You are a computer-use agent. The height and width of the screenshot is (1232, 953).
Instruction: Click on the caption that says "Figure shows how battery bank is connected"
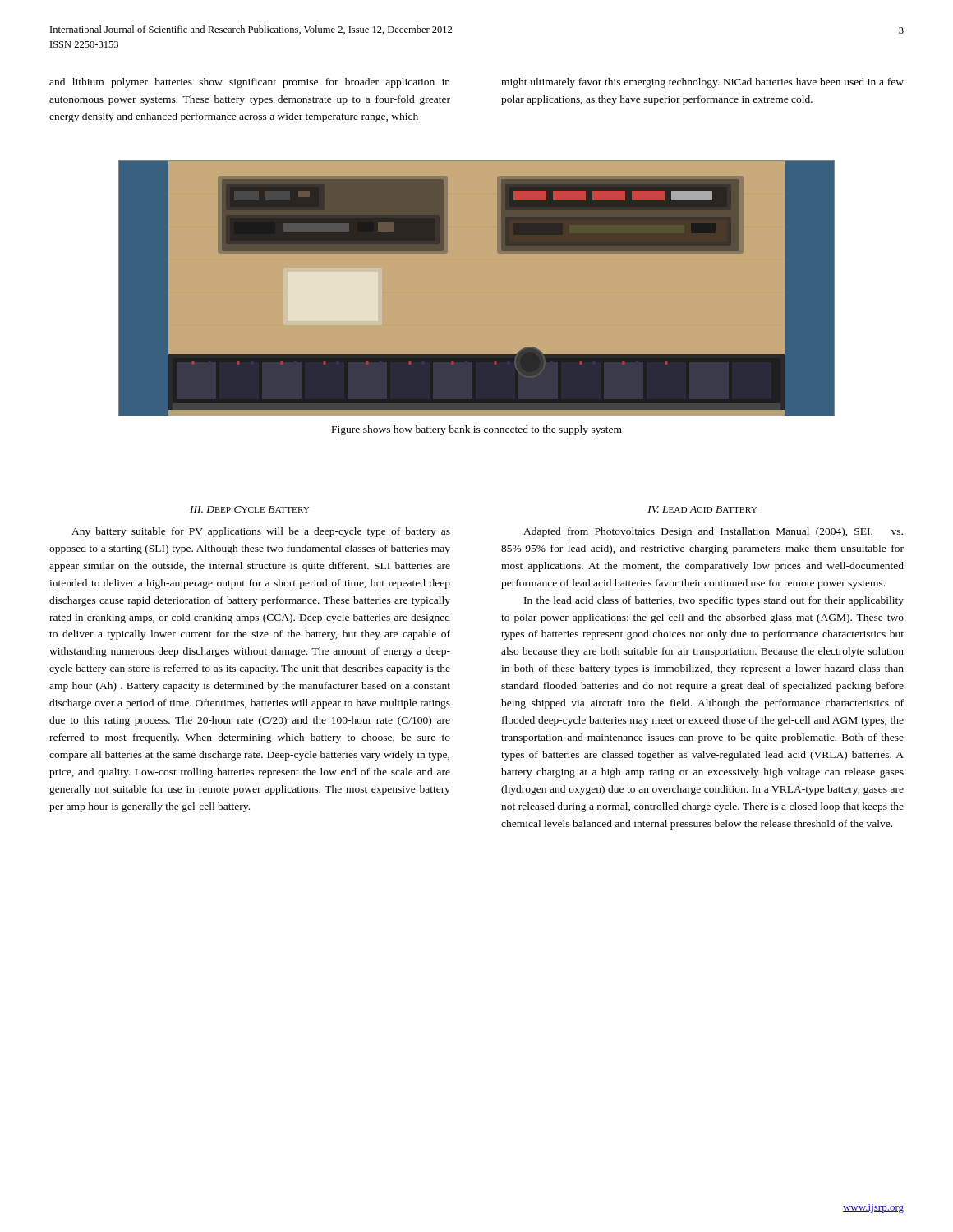click(x=476, y=429)
